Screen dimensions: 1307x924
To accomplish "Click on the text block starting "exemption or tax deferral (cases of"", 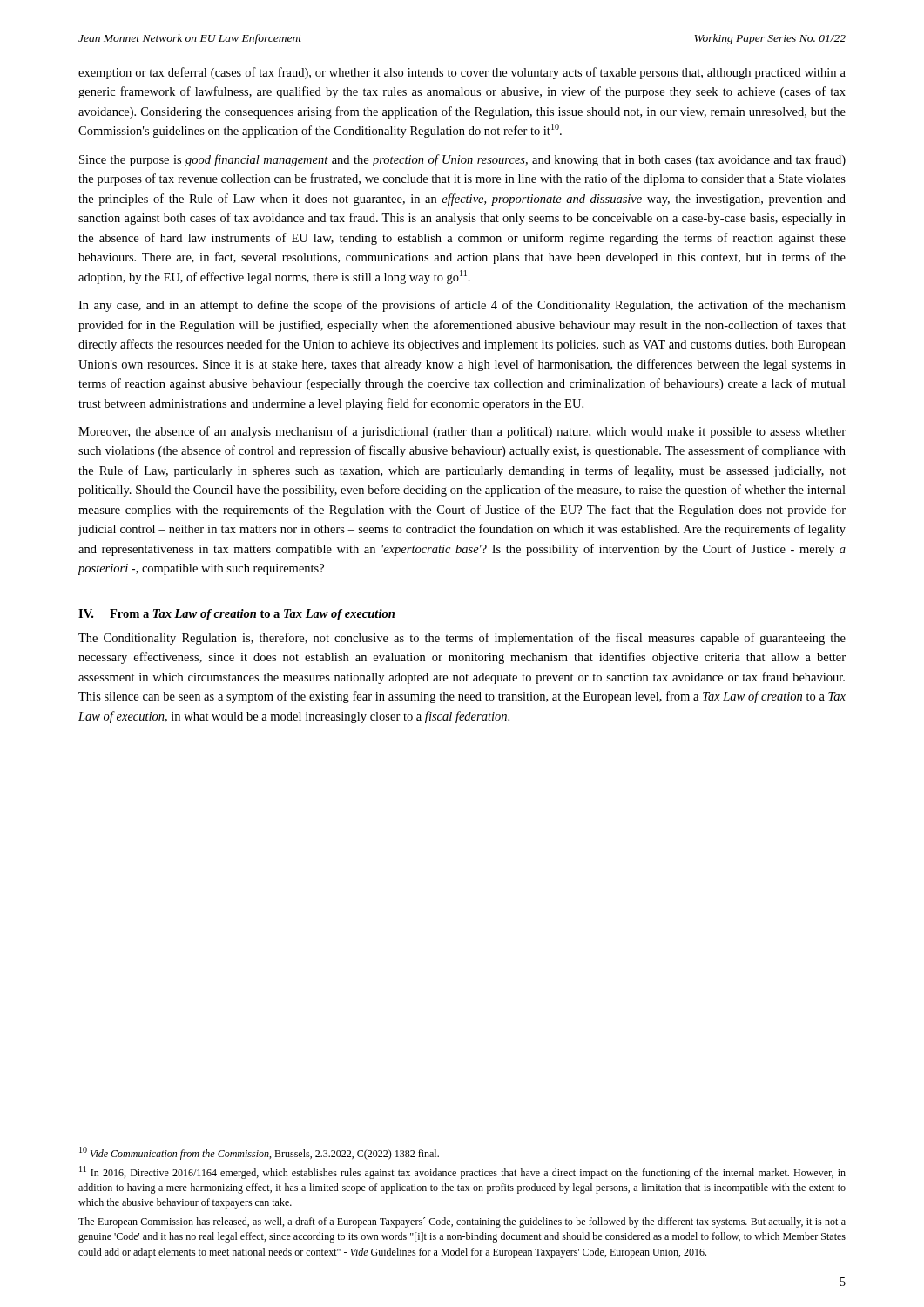I will (462, 102).
